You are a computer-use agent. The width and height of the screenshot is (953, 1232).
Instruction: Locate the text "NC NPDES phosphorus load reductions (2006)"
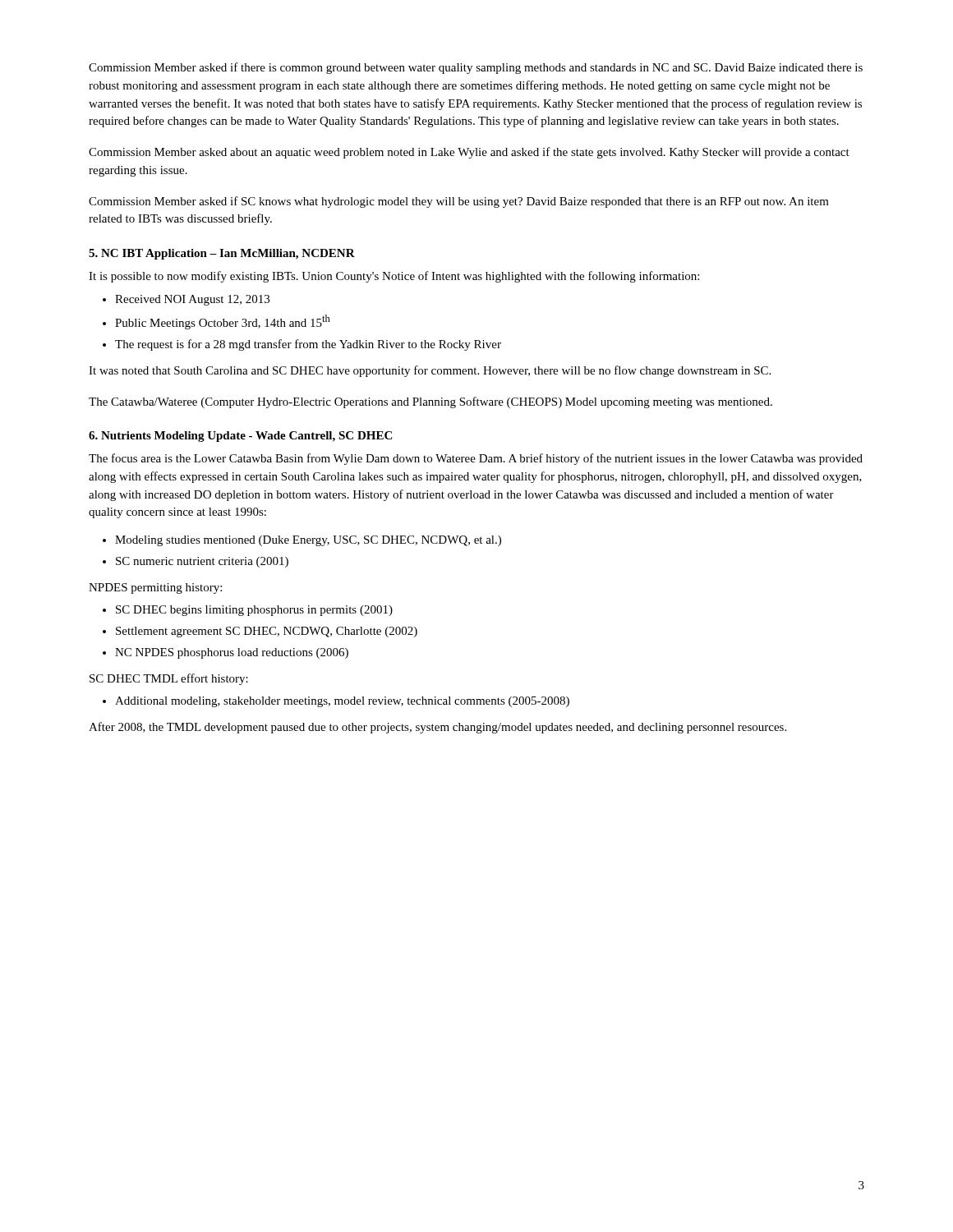(x=232, y=652)
